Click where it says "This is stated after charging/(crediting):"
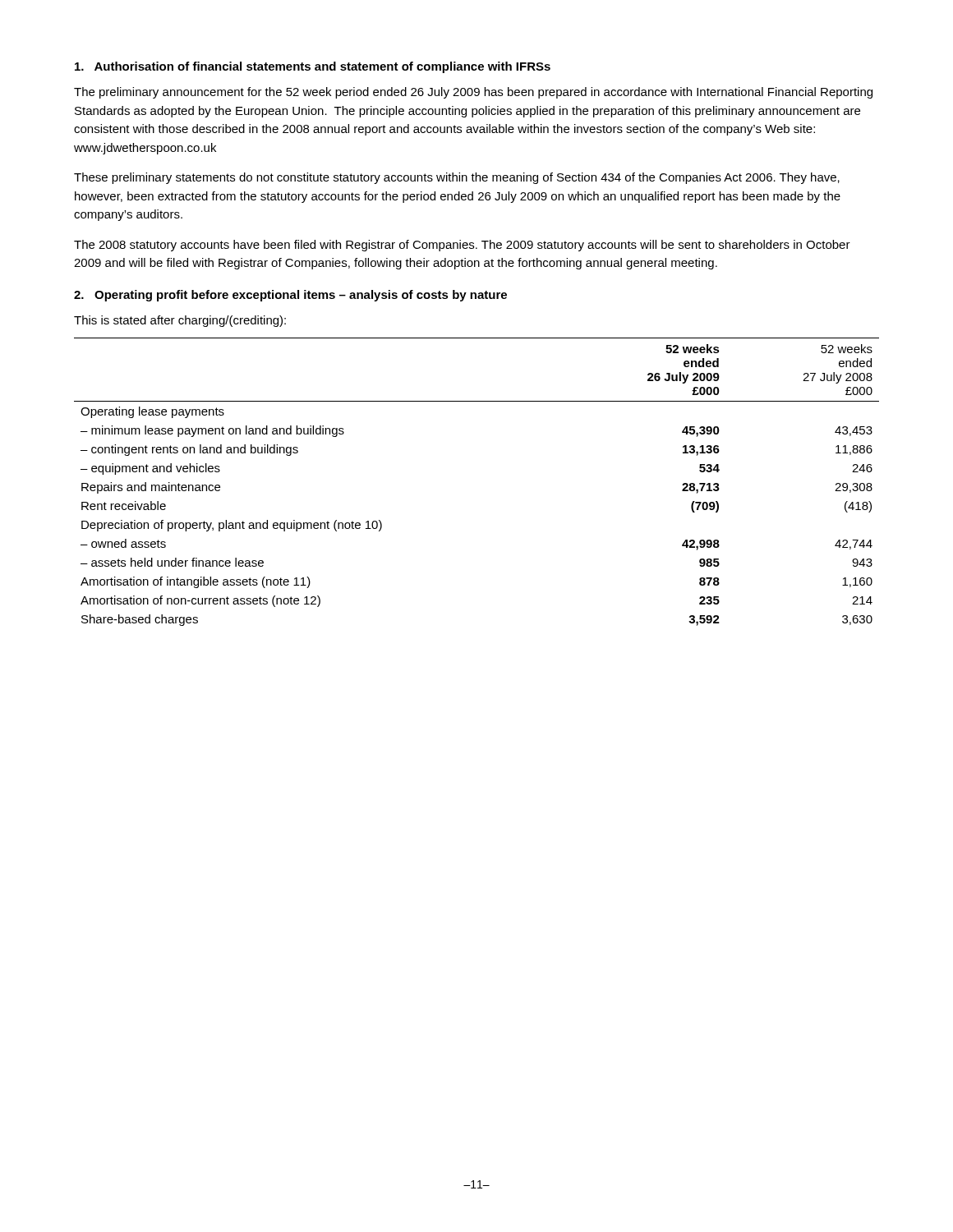Screen dimensions: 1232x953 pyautogui.click(x=180, y=320)
